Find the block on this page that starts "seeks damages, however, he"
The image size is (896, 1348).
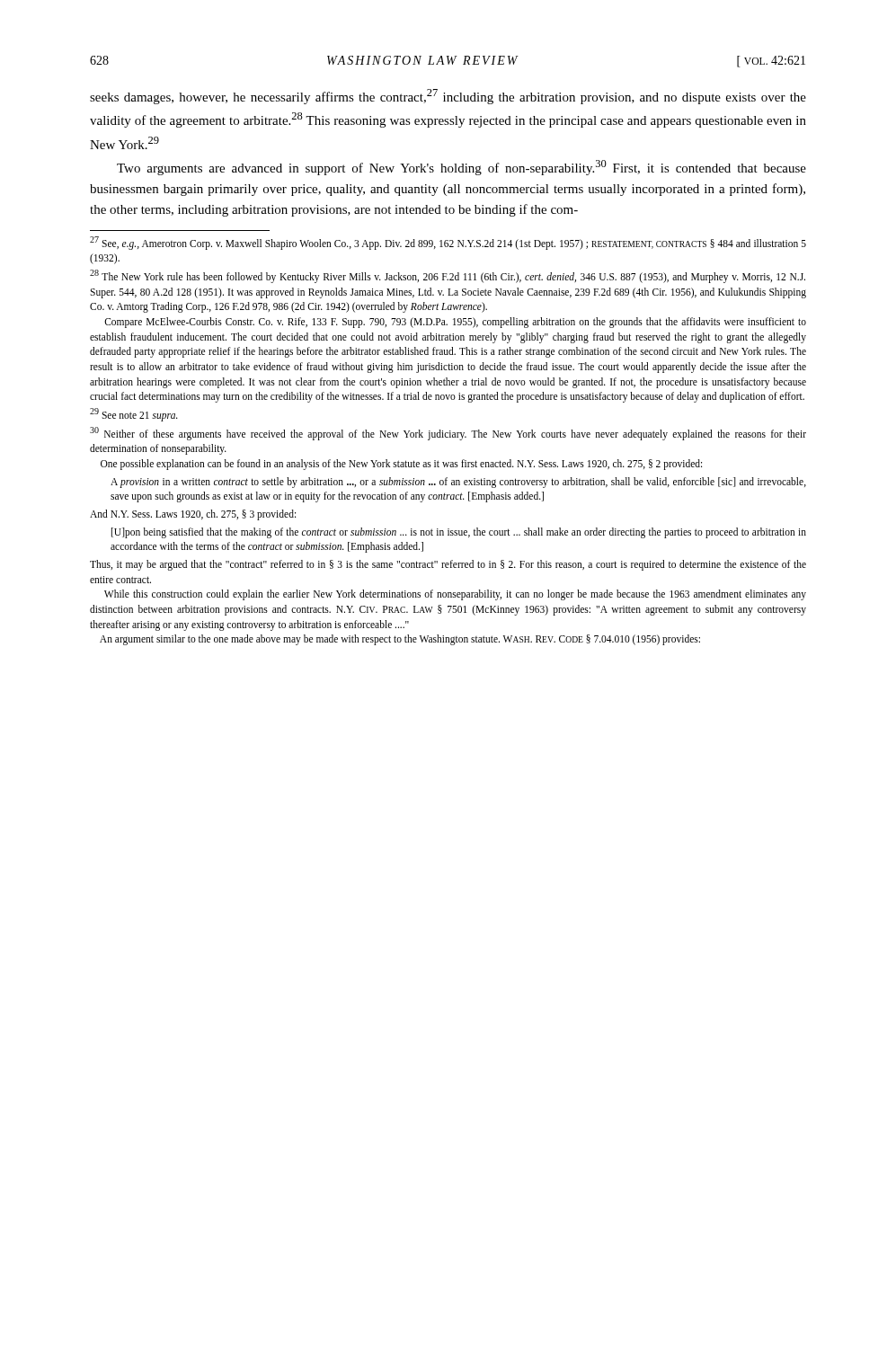[x=448, y=97]
